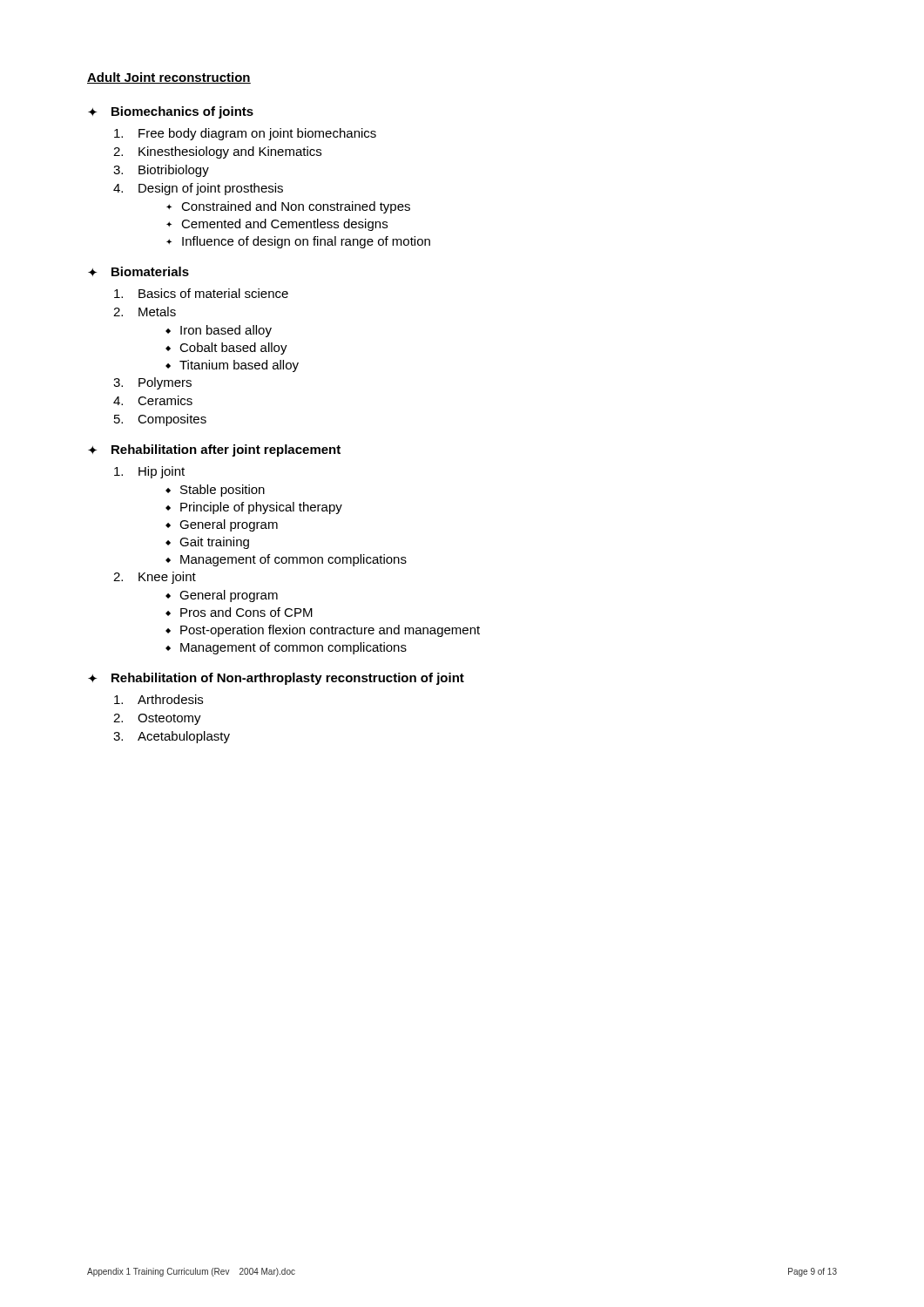Viewport: 924px width, 1307px height.
Task: Click on the list item with the text "✦ Biomaterials"
Action: [138, 272]
